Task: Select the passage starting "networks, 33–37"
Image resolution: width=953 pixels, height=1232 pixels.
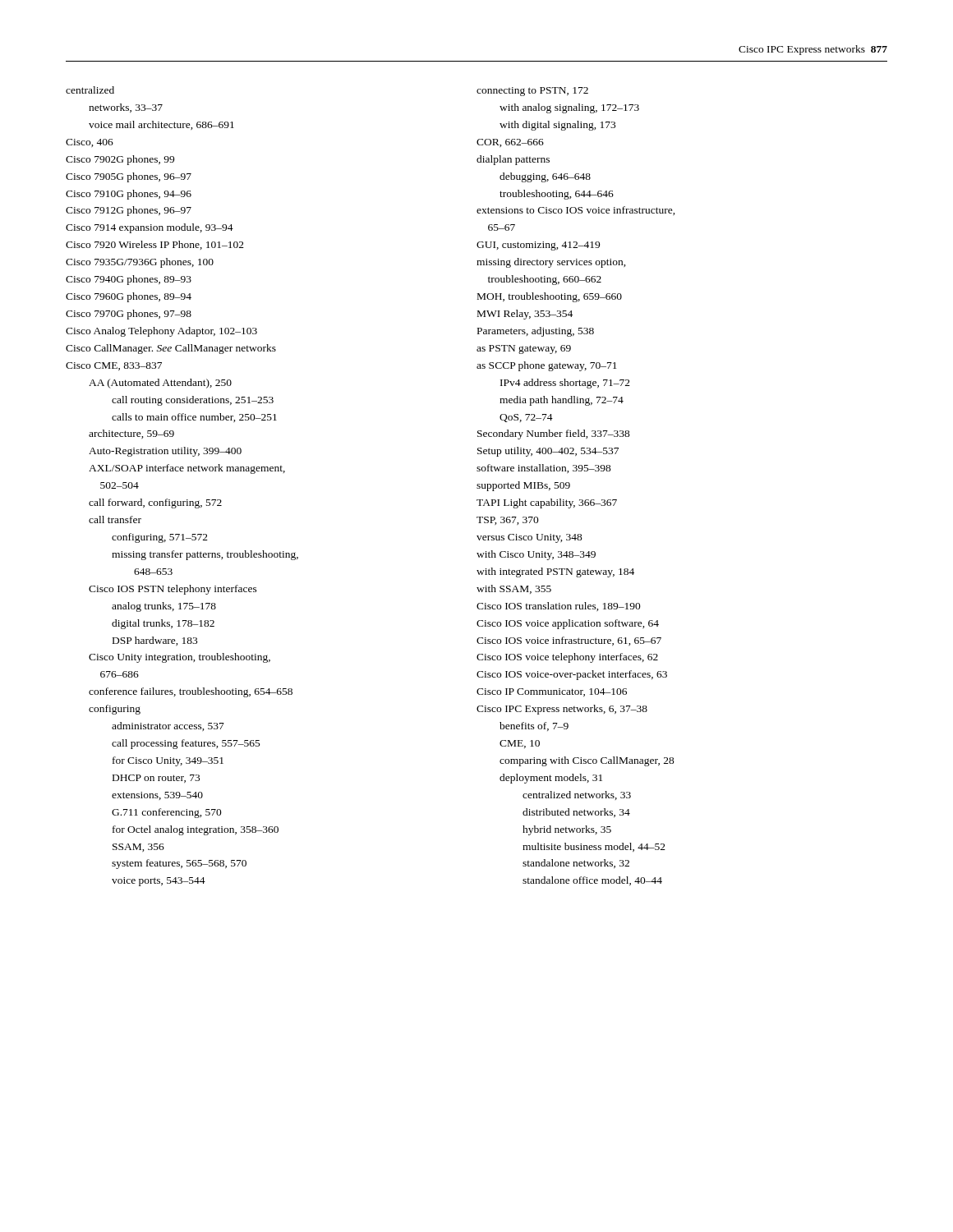Action: click(x=126, y=107)
